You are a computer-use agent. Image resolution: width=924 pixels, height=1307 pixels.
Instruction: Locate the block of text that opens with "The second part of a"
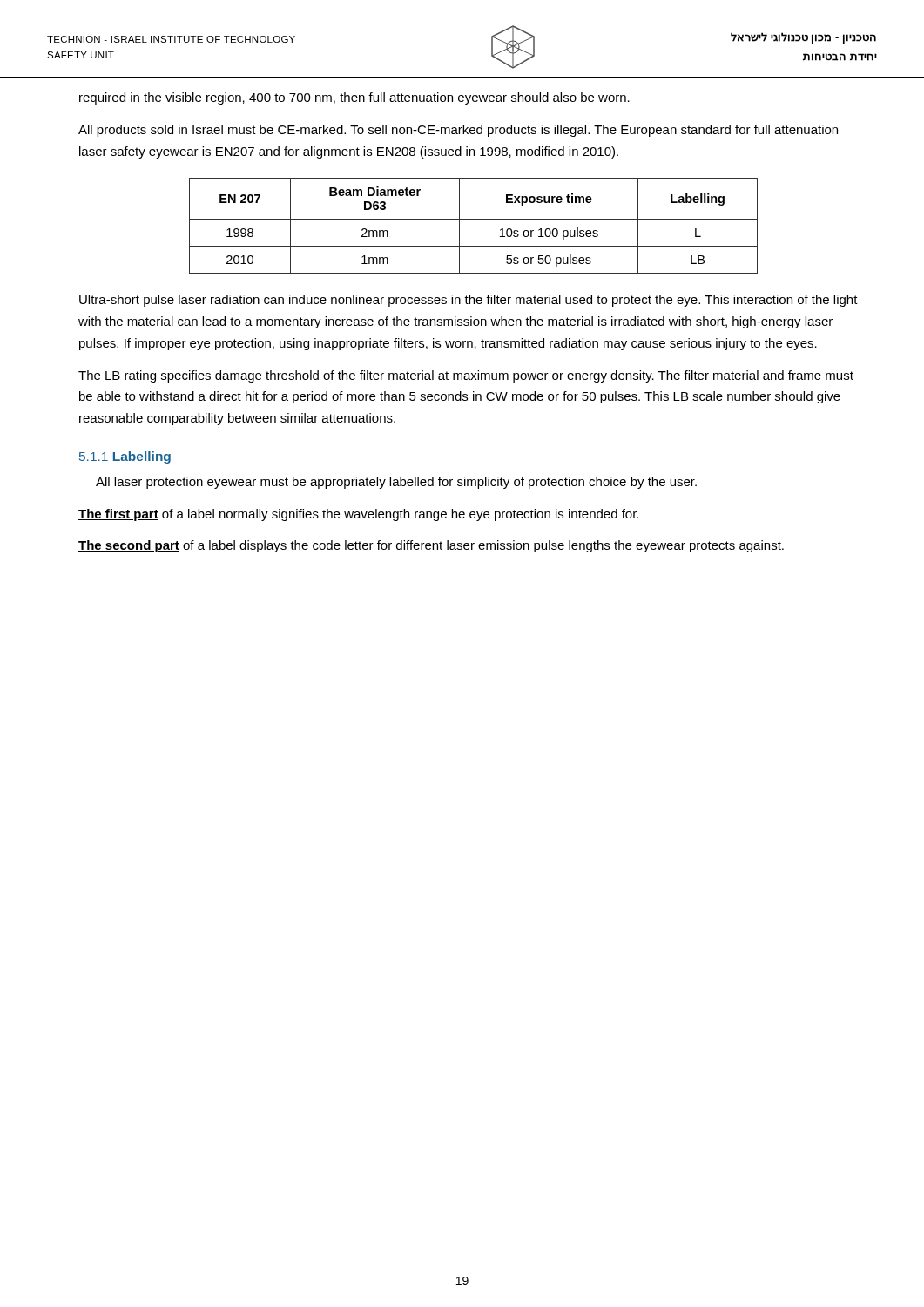click(x=432, y=545)
